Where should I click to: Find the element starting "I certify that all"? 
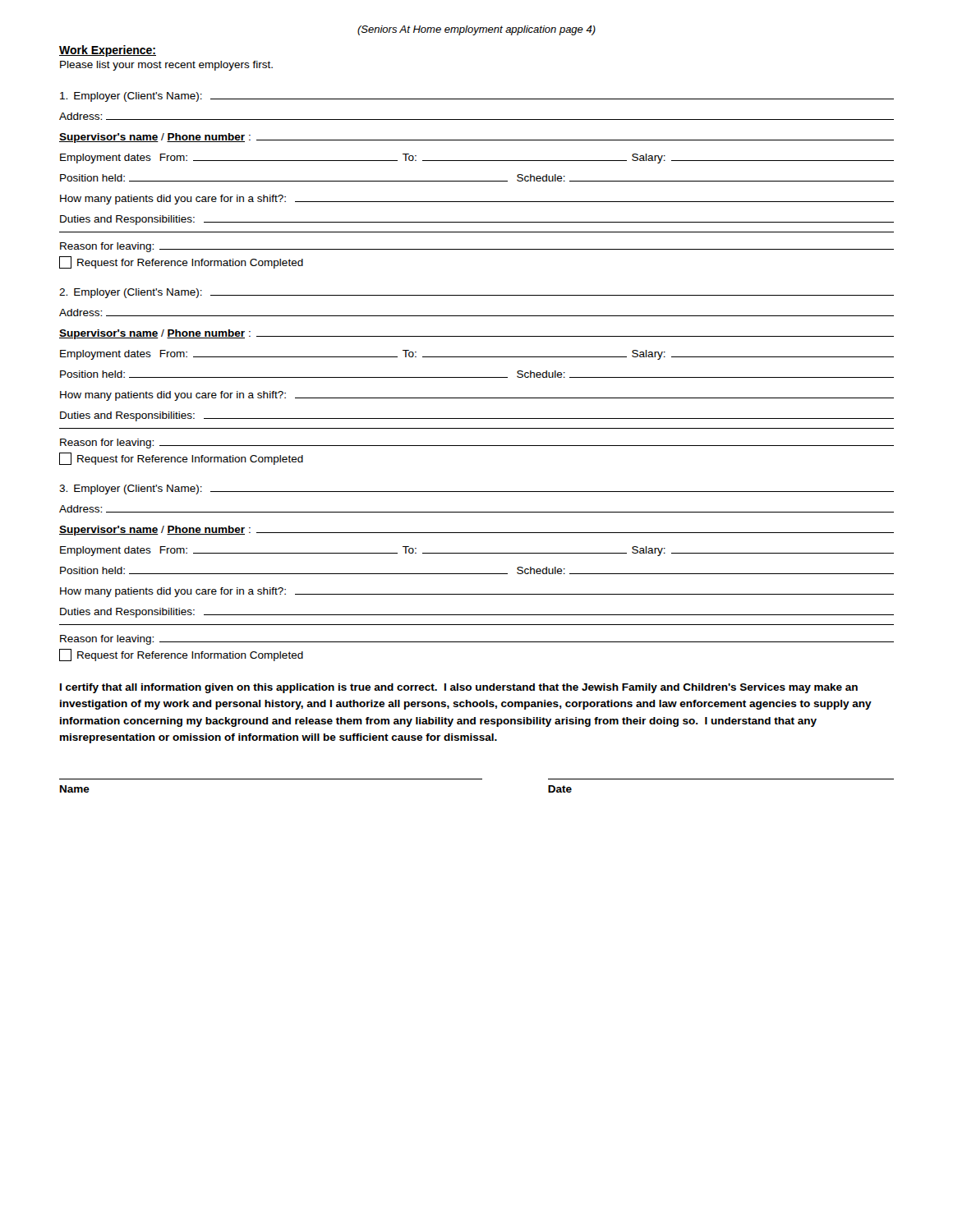[465, 712]
